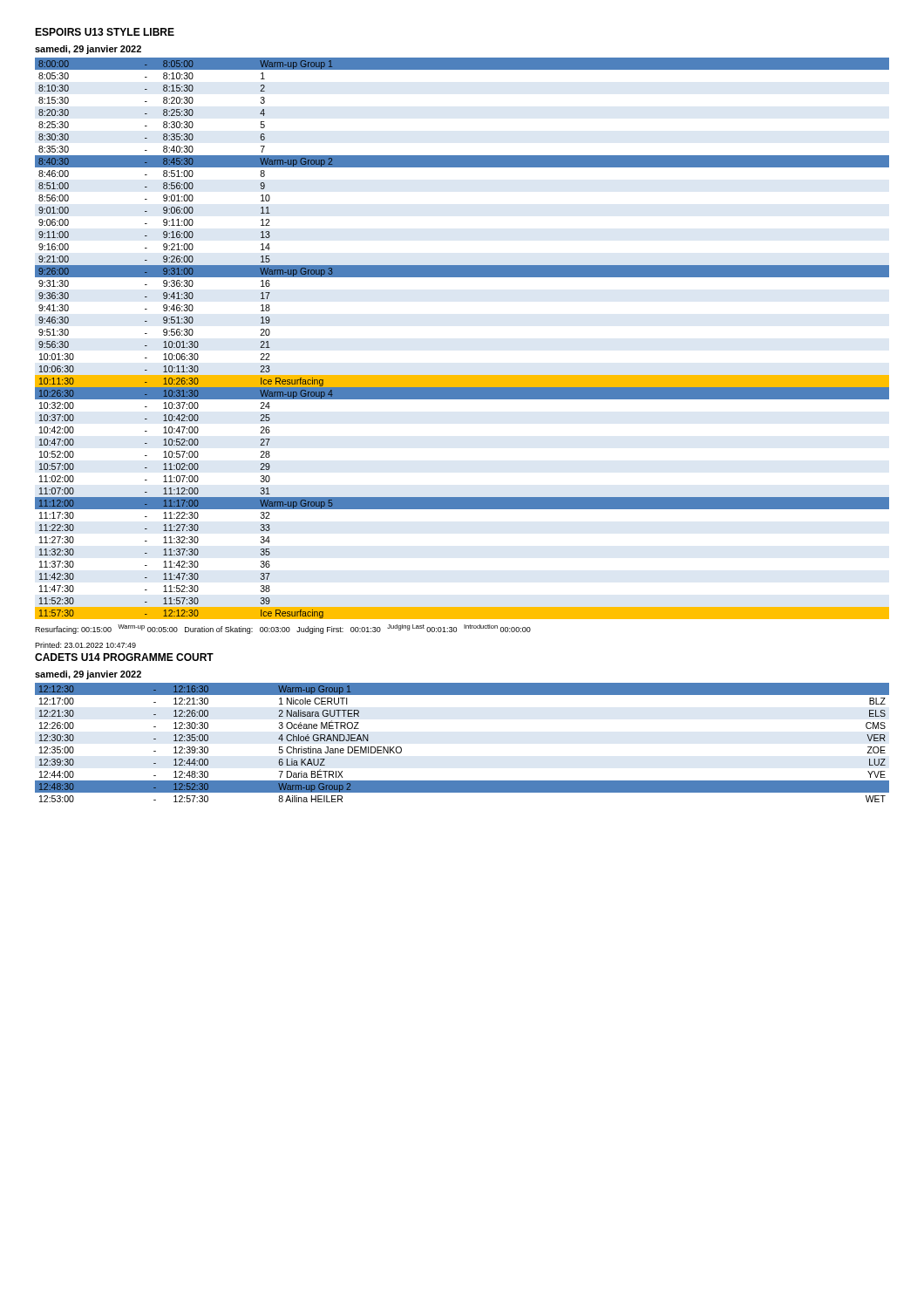Screen dimensions: 1308x924
Task: Select the table that reads "Ice Resurfacing"
Action: tap(462, 338)
